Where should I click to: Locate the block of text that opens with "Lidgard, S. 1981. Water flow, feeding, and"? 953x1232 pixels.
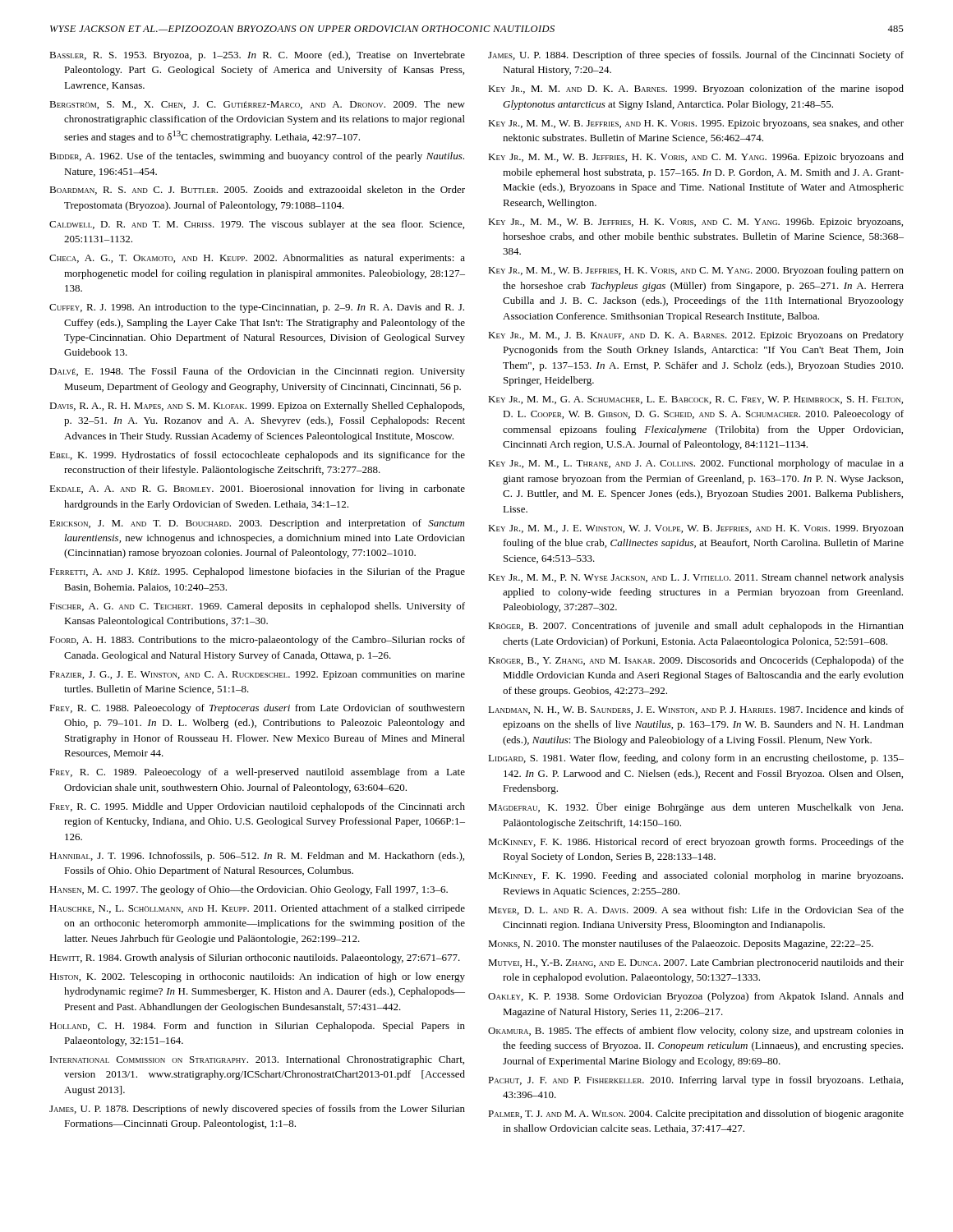[696, 773]
